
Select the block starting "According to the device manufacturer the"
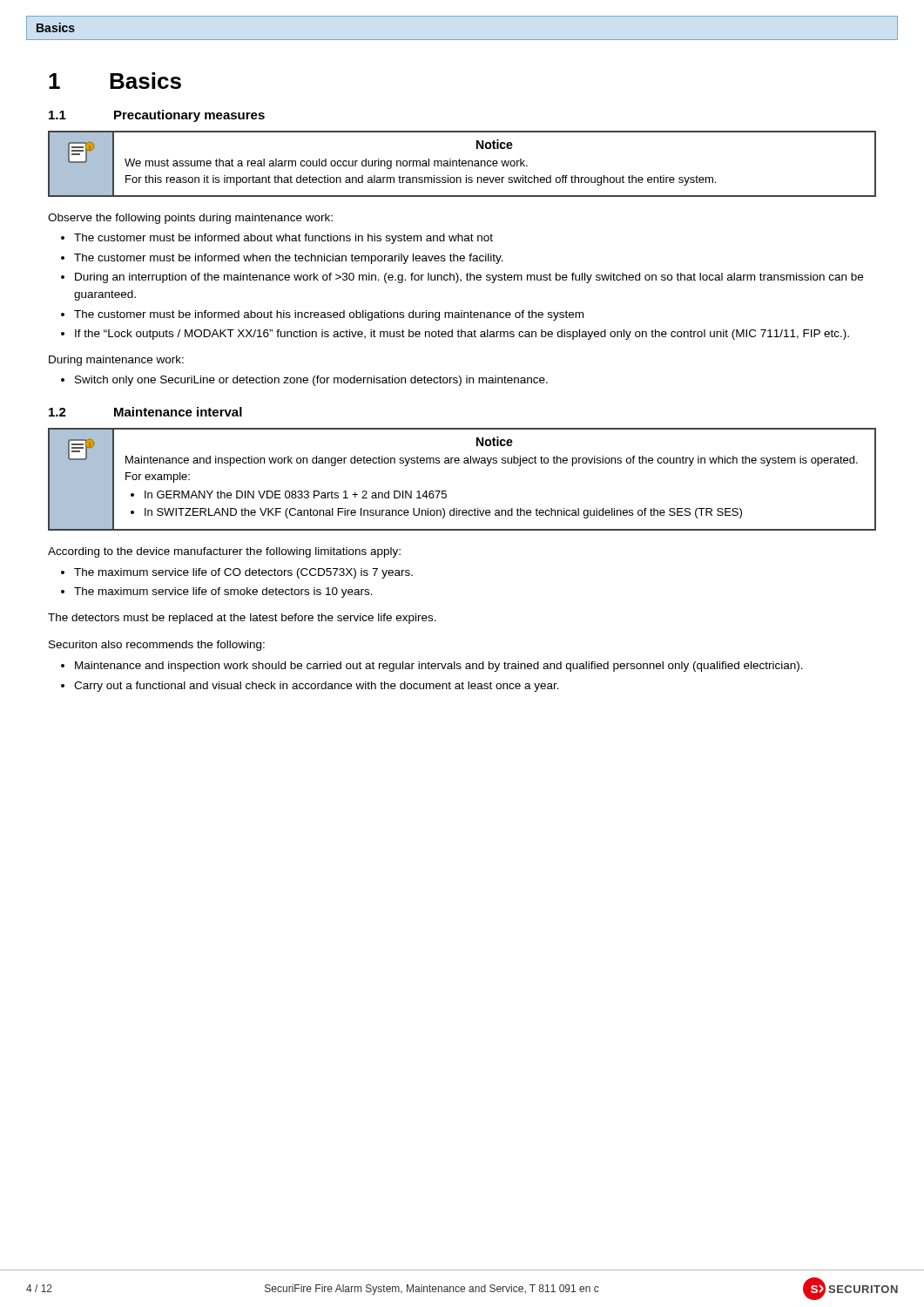[225, 551]
